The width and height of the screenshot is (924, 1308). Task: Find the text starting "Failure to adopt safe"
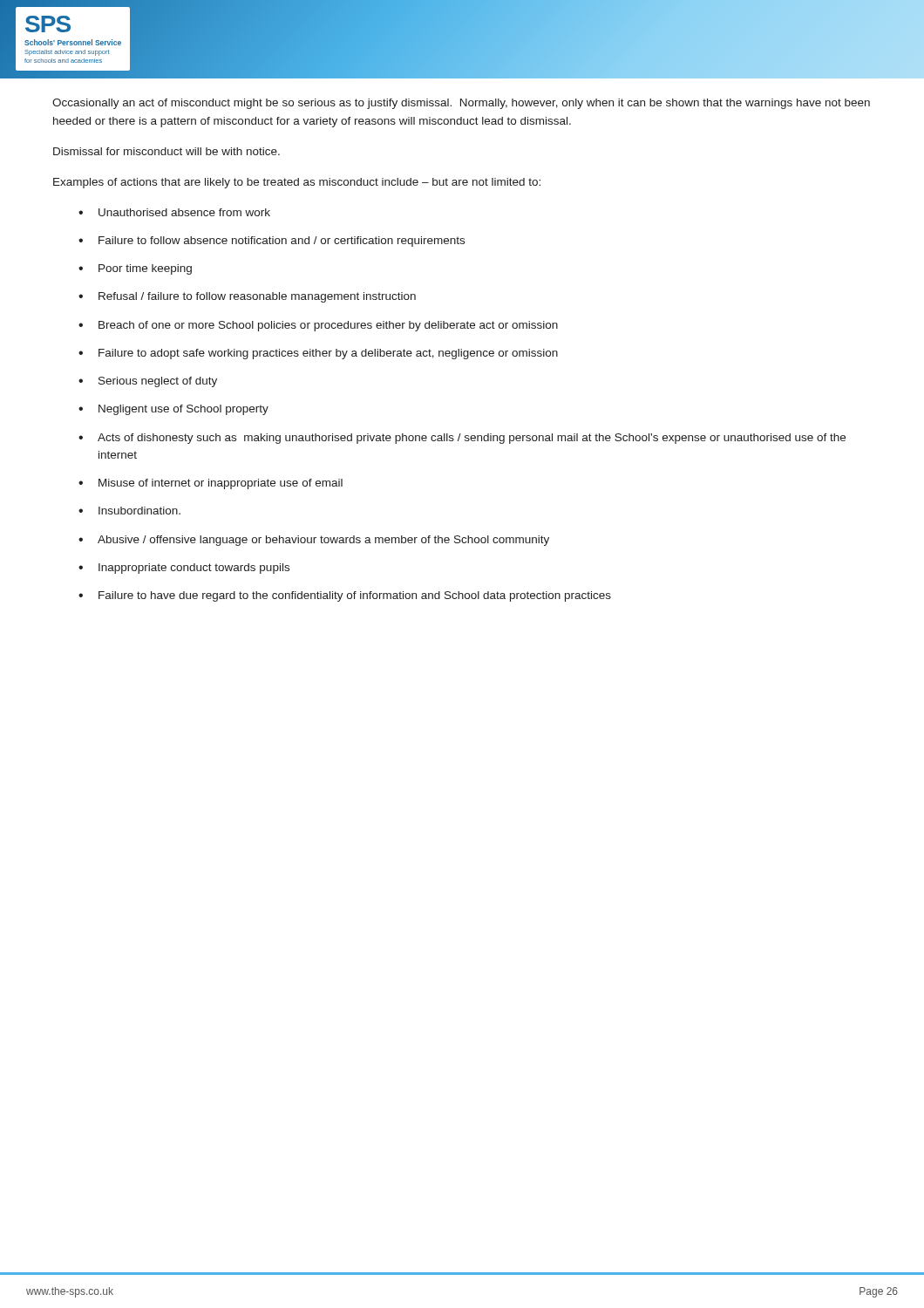328,353
